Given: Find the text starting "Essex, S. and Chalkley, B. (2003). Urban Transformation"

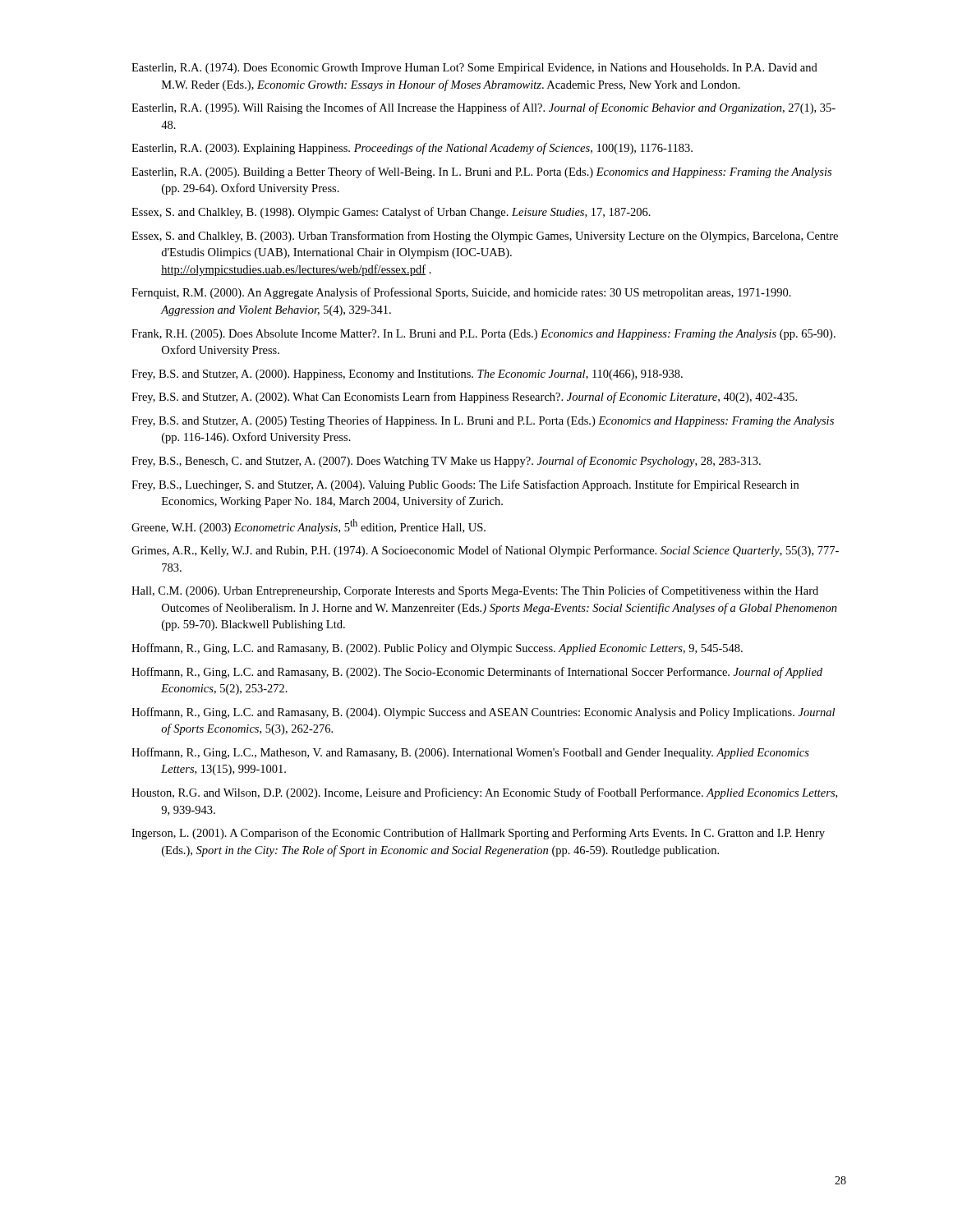Looking at the screenshot, I should (485, 252).
